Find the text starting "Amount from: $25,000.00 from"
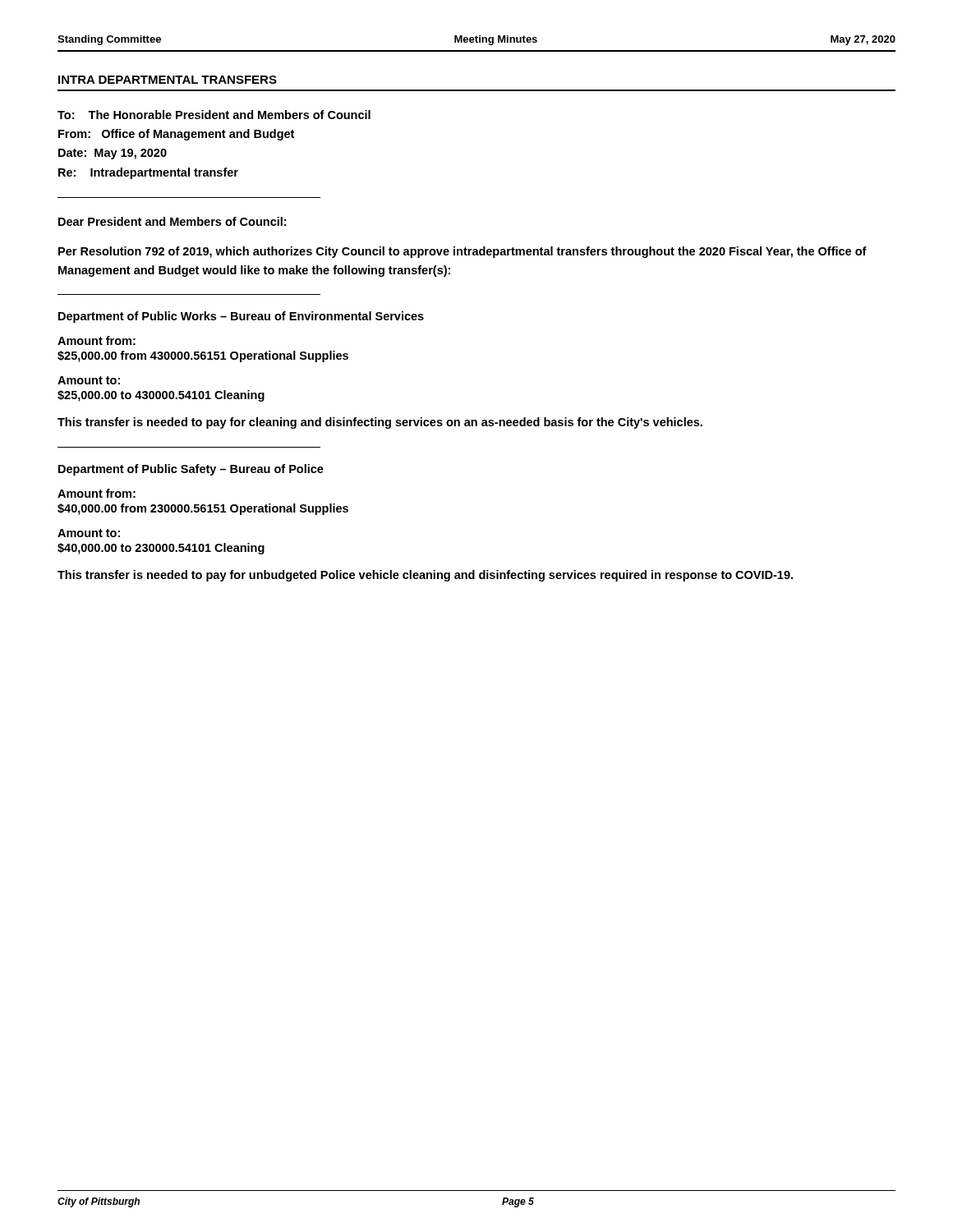The image size is (953, 1232). pos(97,340)
